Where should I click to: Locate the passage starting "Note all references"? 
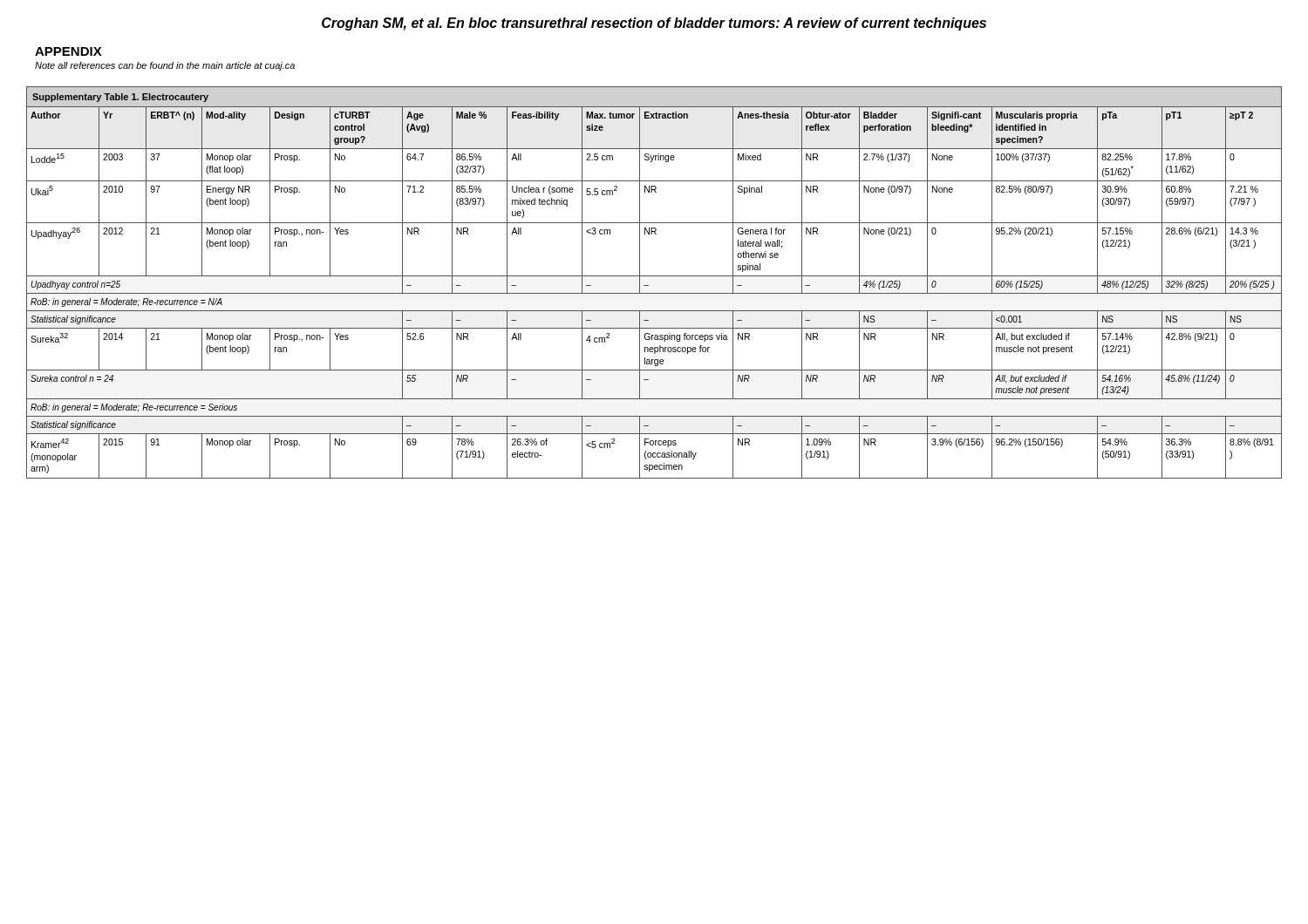click(x=165, y=65)
